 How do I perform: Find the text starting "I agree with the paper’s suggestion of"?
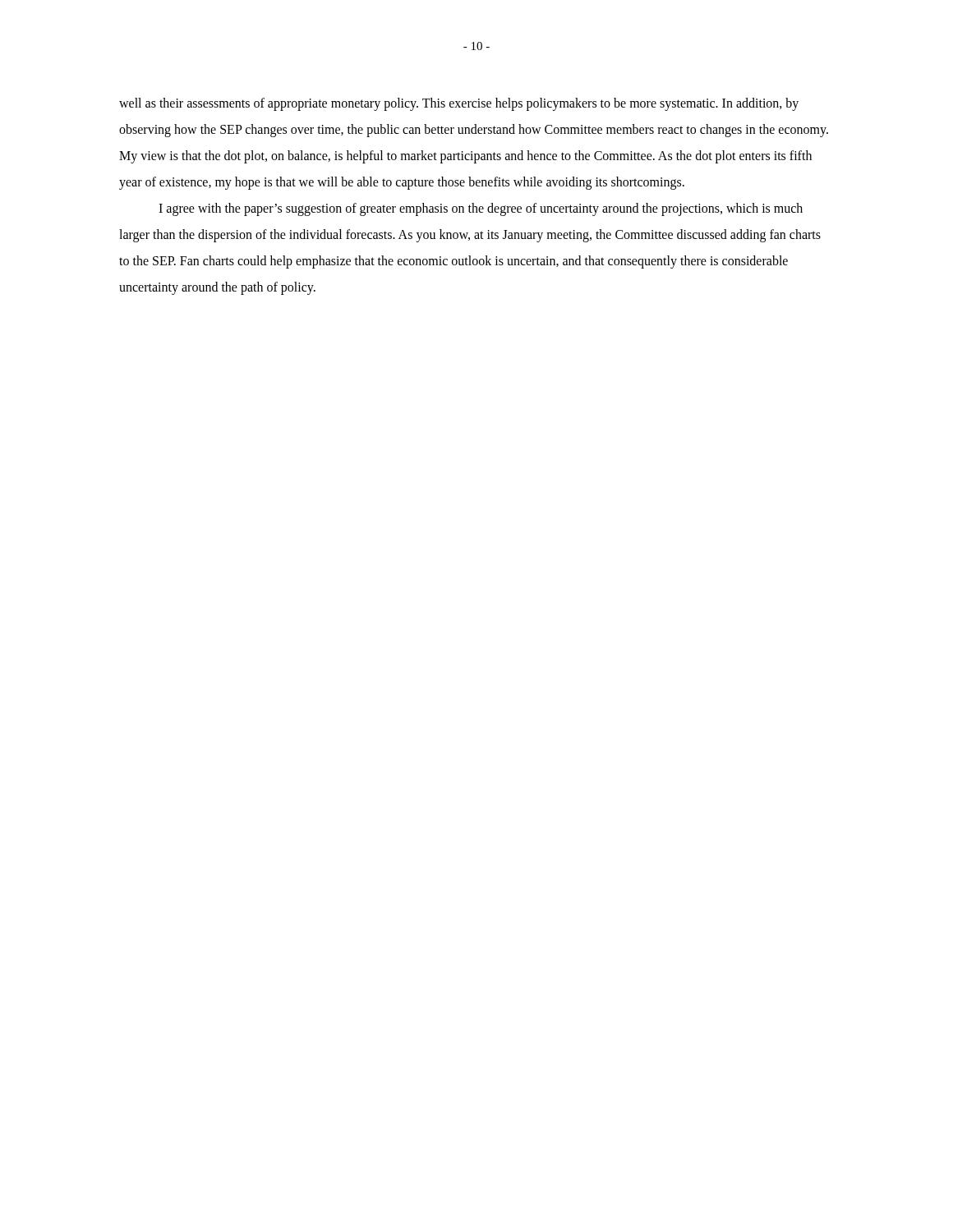click(x=476, y=248)
